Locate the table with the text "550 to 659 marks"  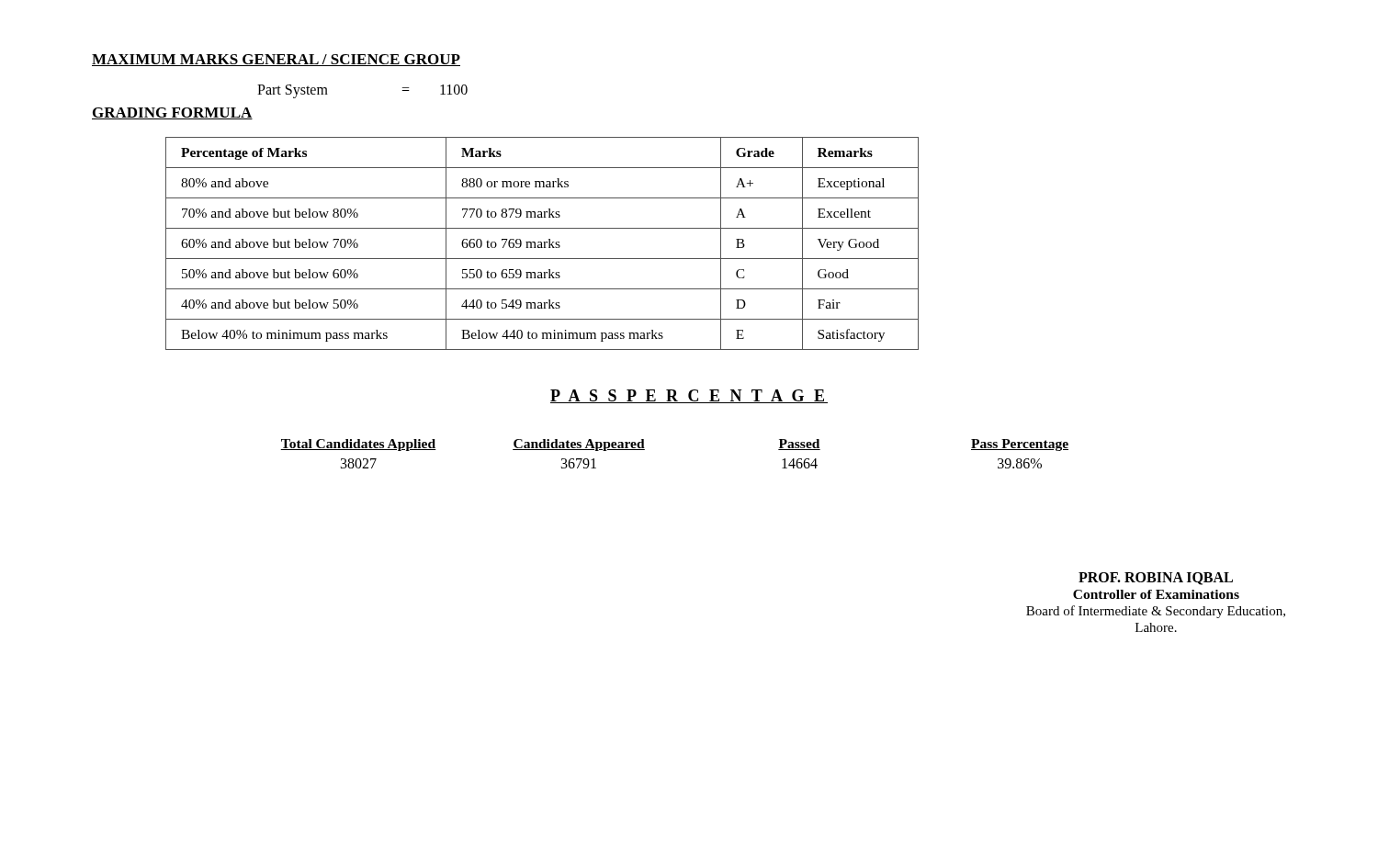click(x=726, y=243)
